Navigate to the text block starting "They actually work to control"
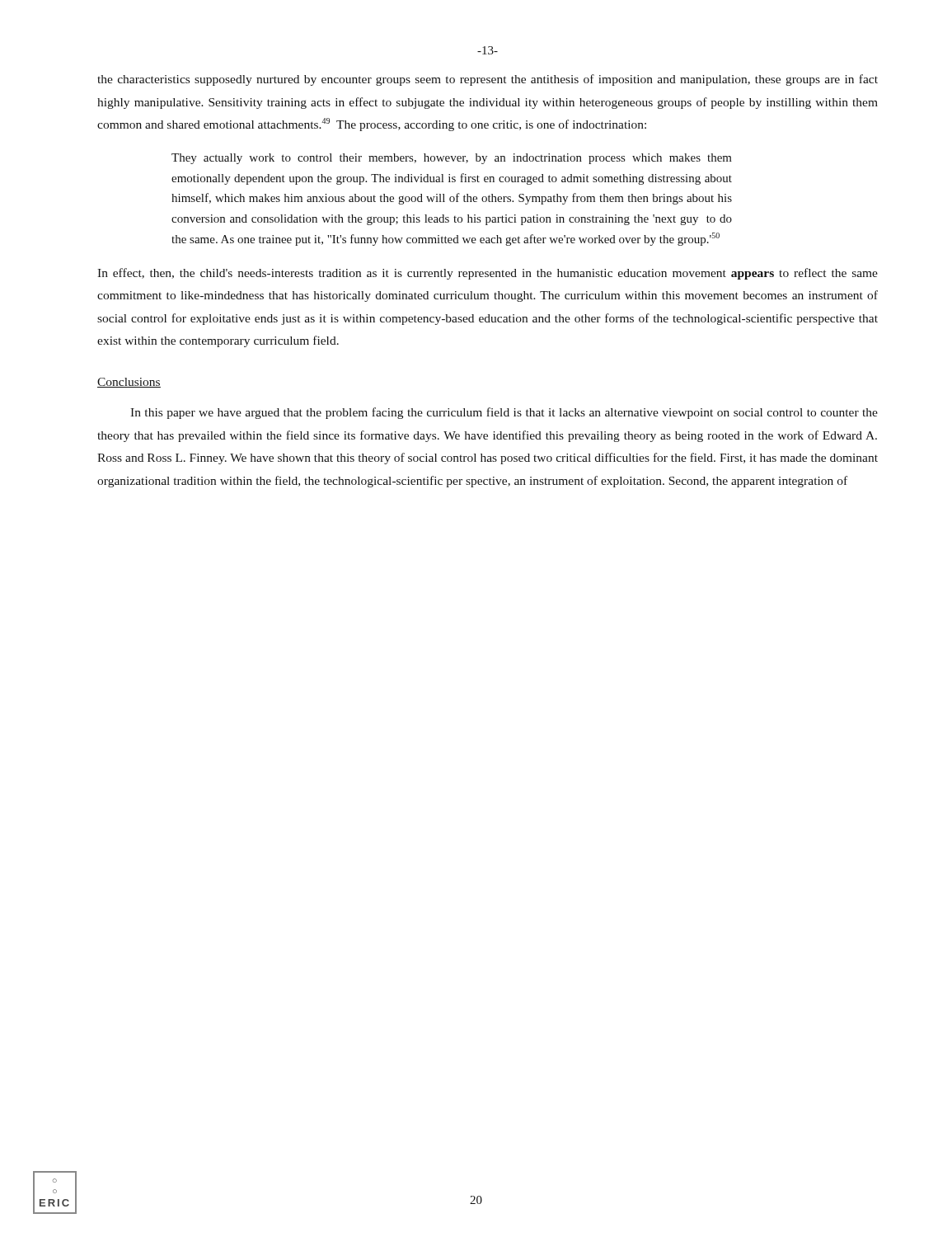This screenshot has width=952, height=1237. click(x=452, y=198)
